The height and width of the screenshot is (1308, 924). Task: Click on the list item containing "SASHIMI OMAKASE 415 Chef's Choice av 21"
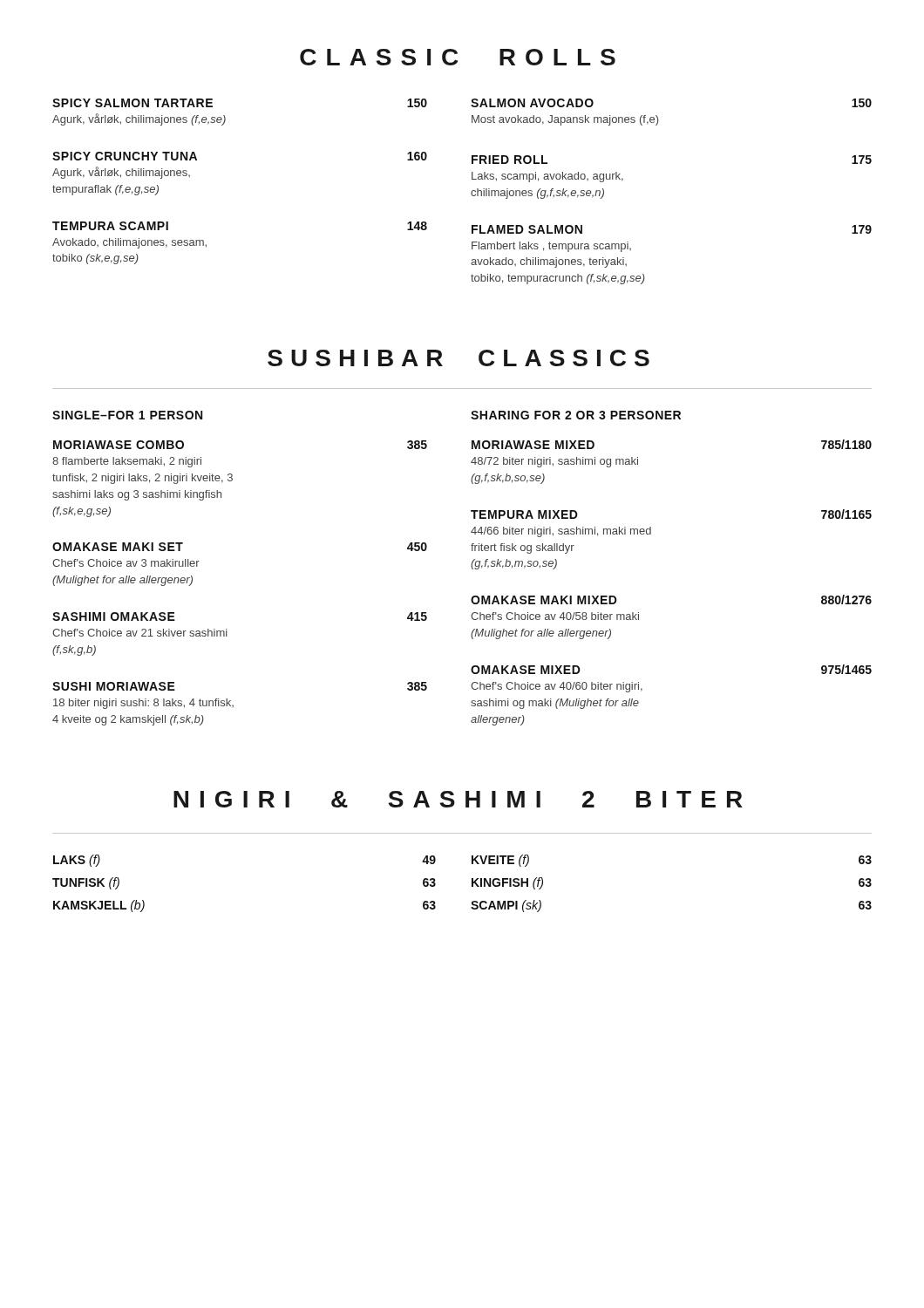click(x=117, y=616)
